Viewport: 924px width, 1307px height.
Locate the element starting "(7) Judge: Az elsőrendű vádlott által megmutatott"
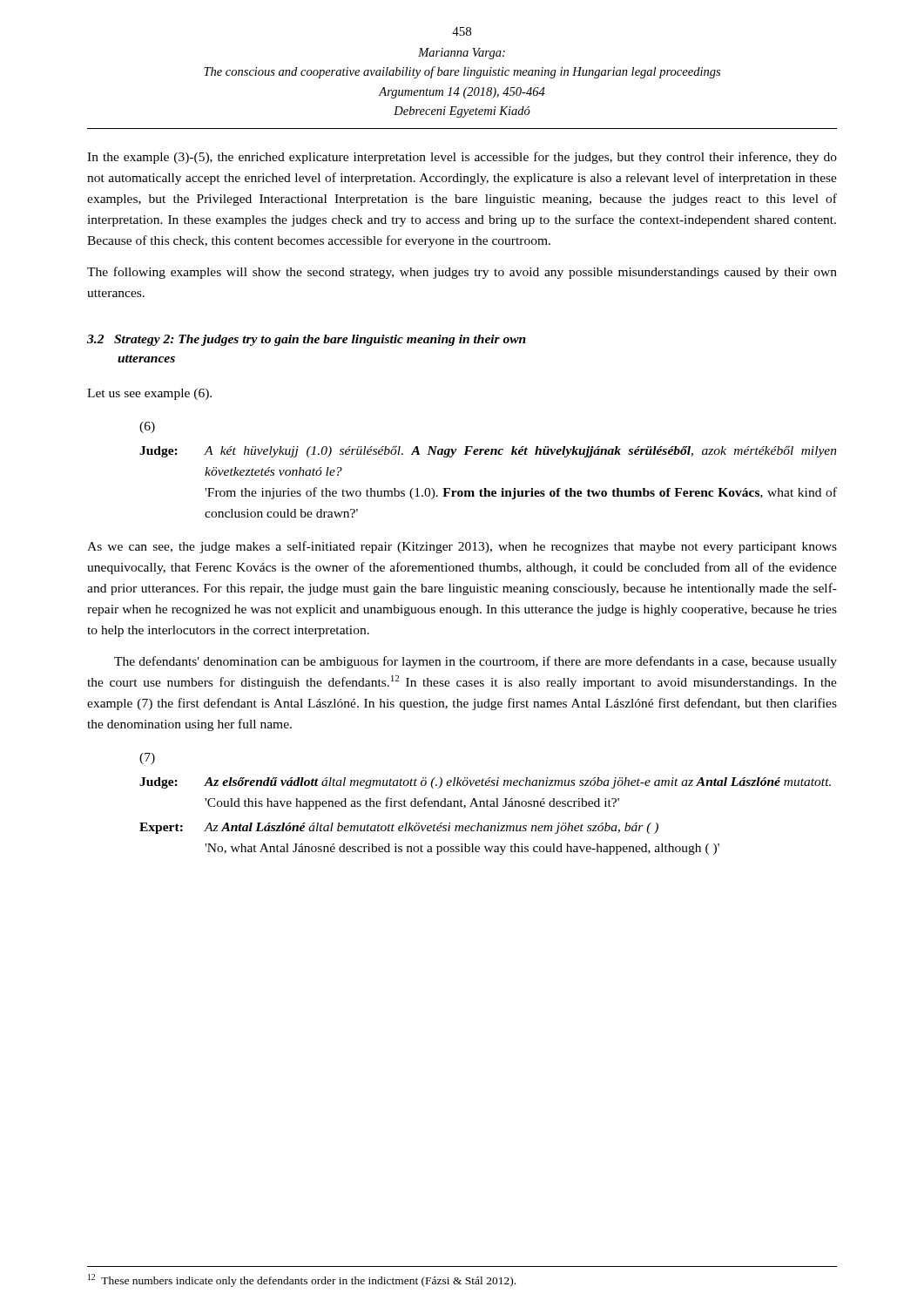[x=488, y=803]
